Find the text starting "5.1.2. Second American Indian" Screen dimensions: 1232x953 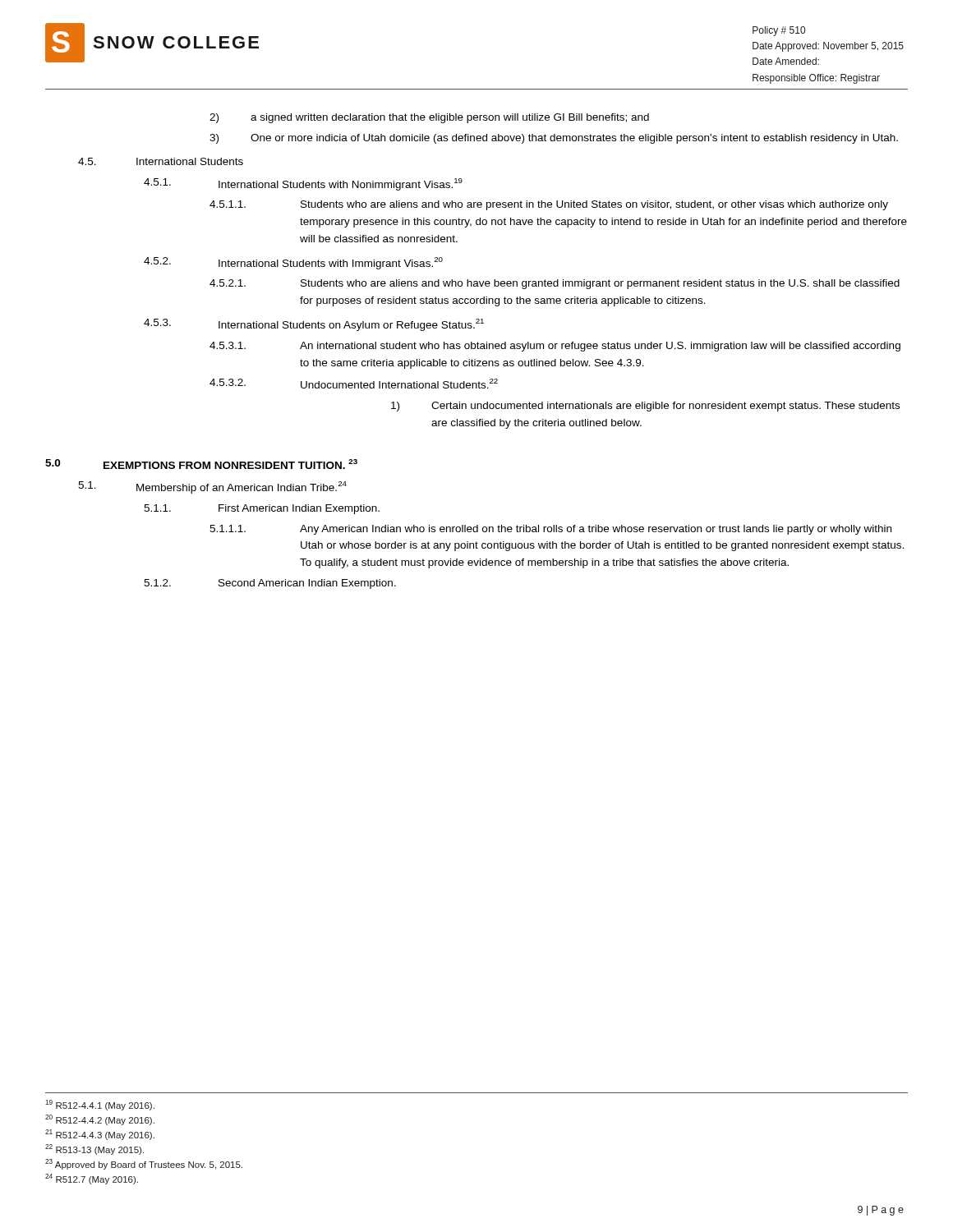270,584
